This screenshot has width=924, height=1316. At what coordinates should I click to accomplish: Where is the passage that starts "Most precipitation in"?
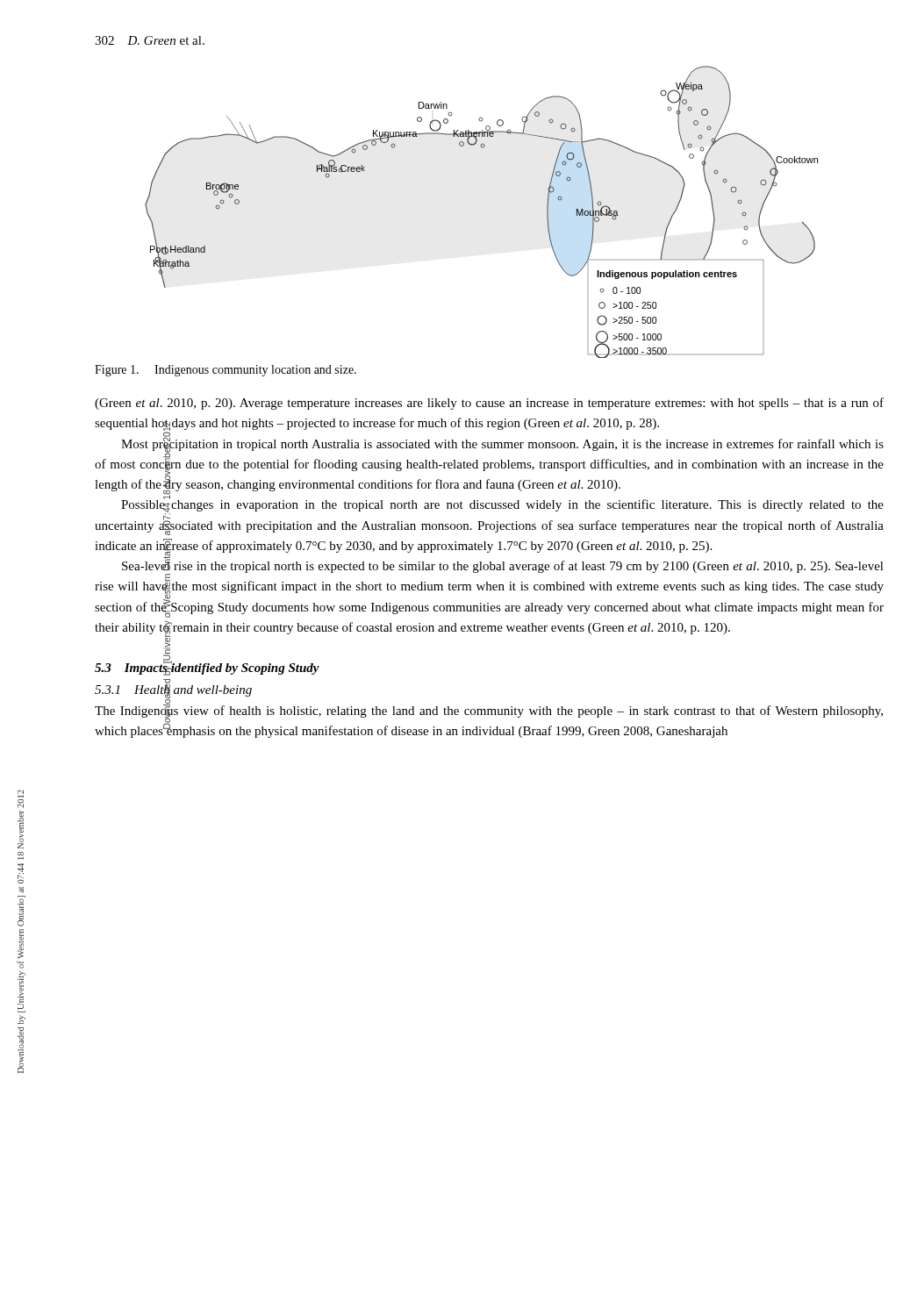coord(489,464)
